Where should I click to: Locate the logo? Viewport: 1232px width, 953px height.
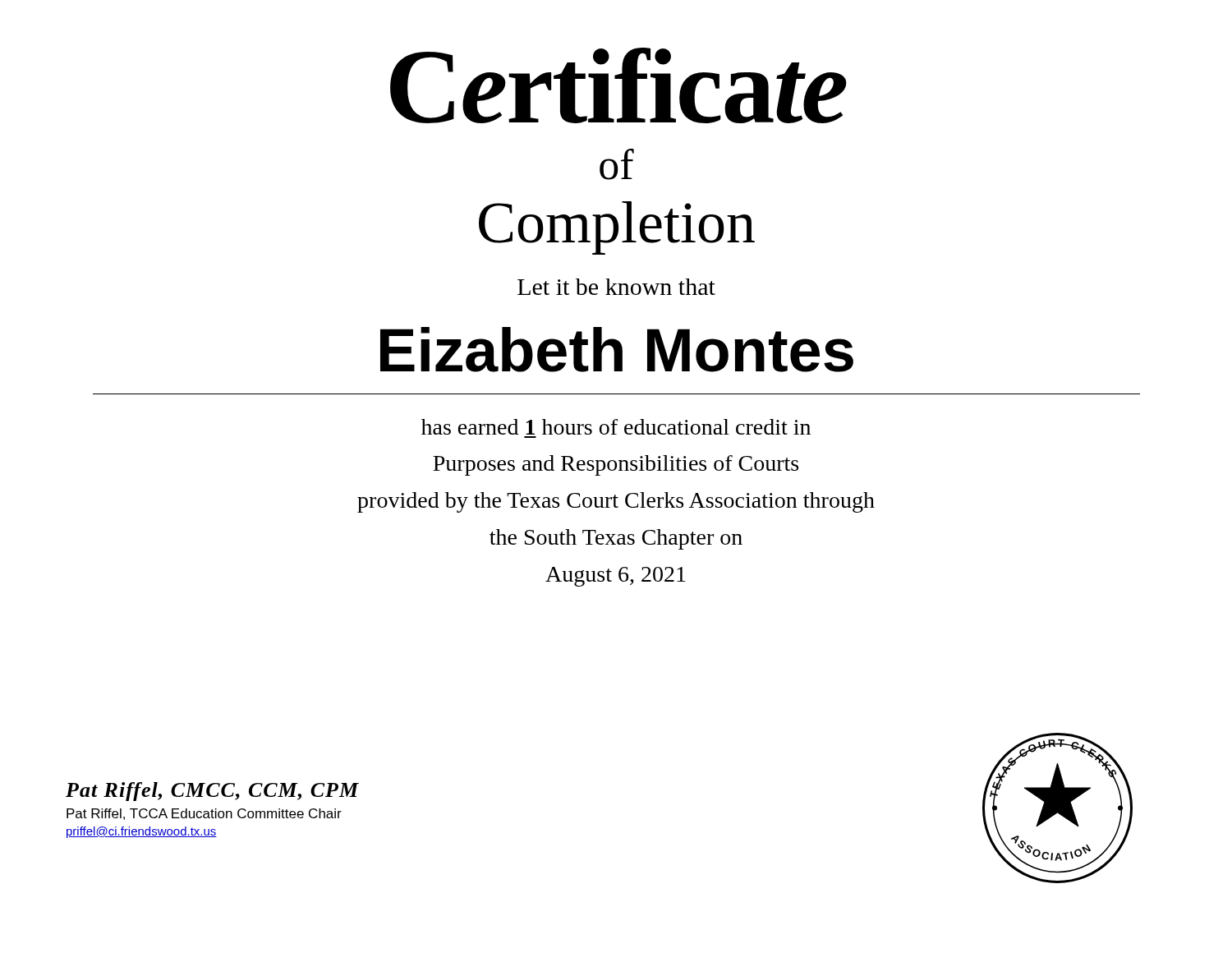[1057, 810]
